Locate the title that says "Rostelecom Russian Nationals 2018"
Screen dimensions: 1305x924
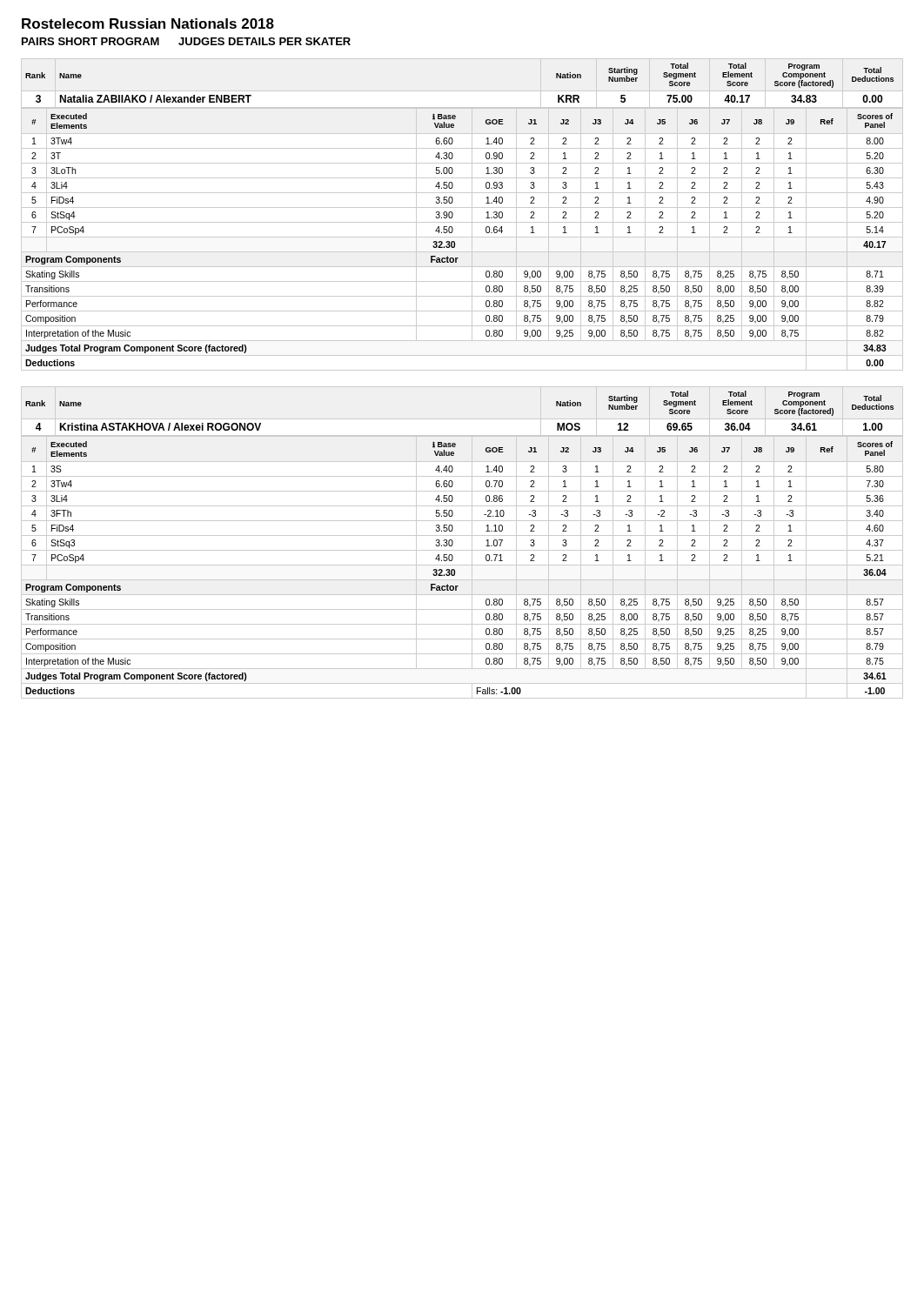click(x=148, y=23)
